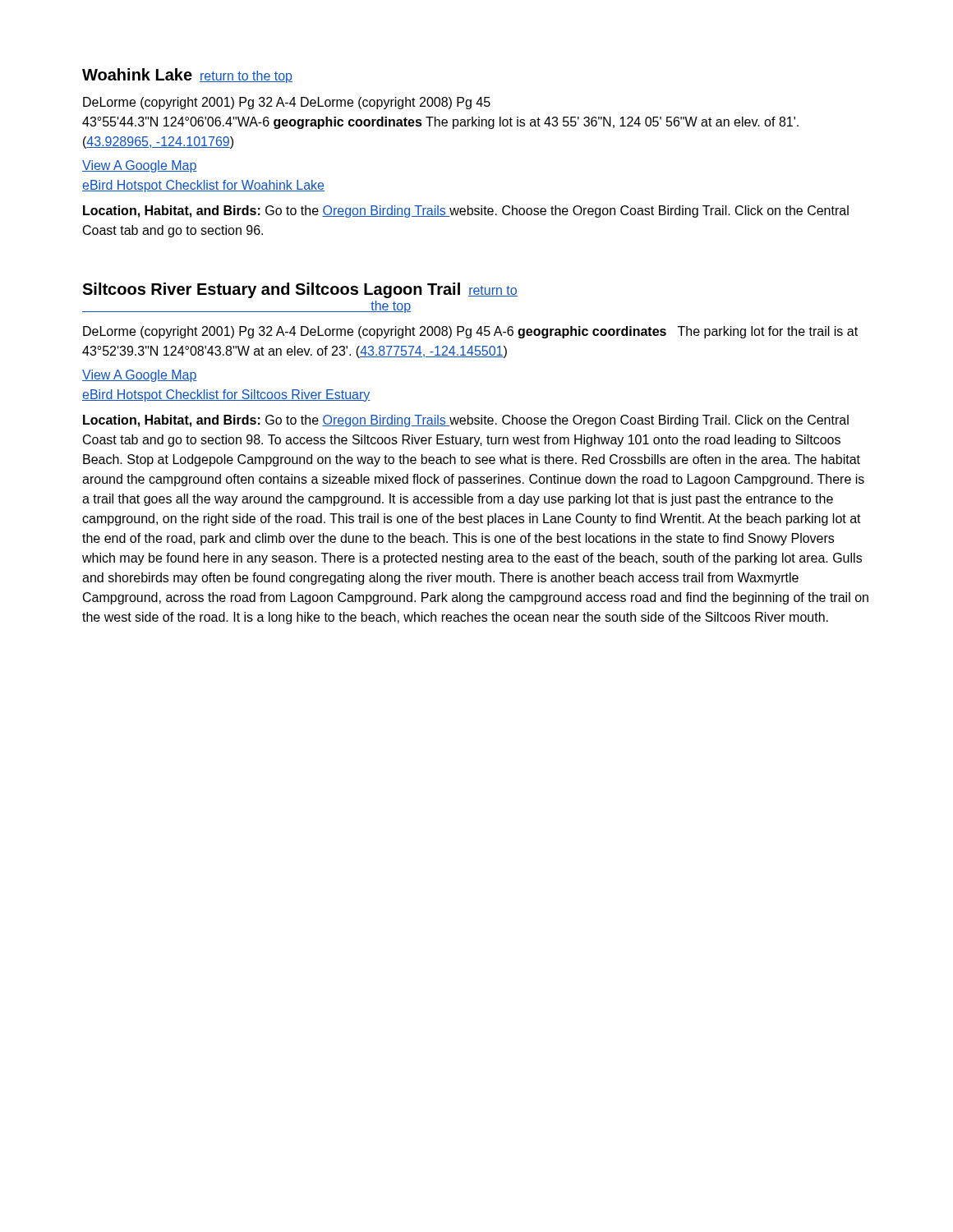The height and width of the screenshot is (1232, 953).
Task: Click where it says "eBird Hotspot Checklist for Woahink Lake"
Action: tap(203, 185)
